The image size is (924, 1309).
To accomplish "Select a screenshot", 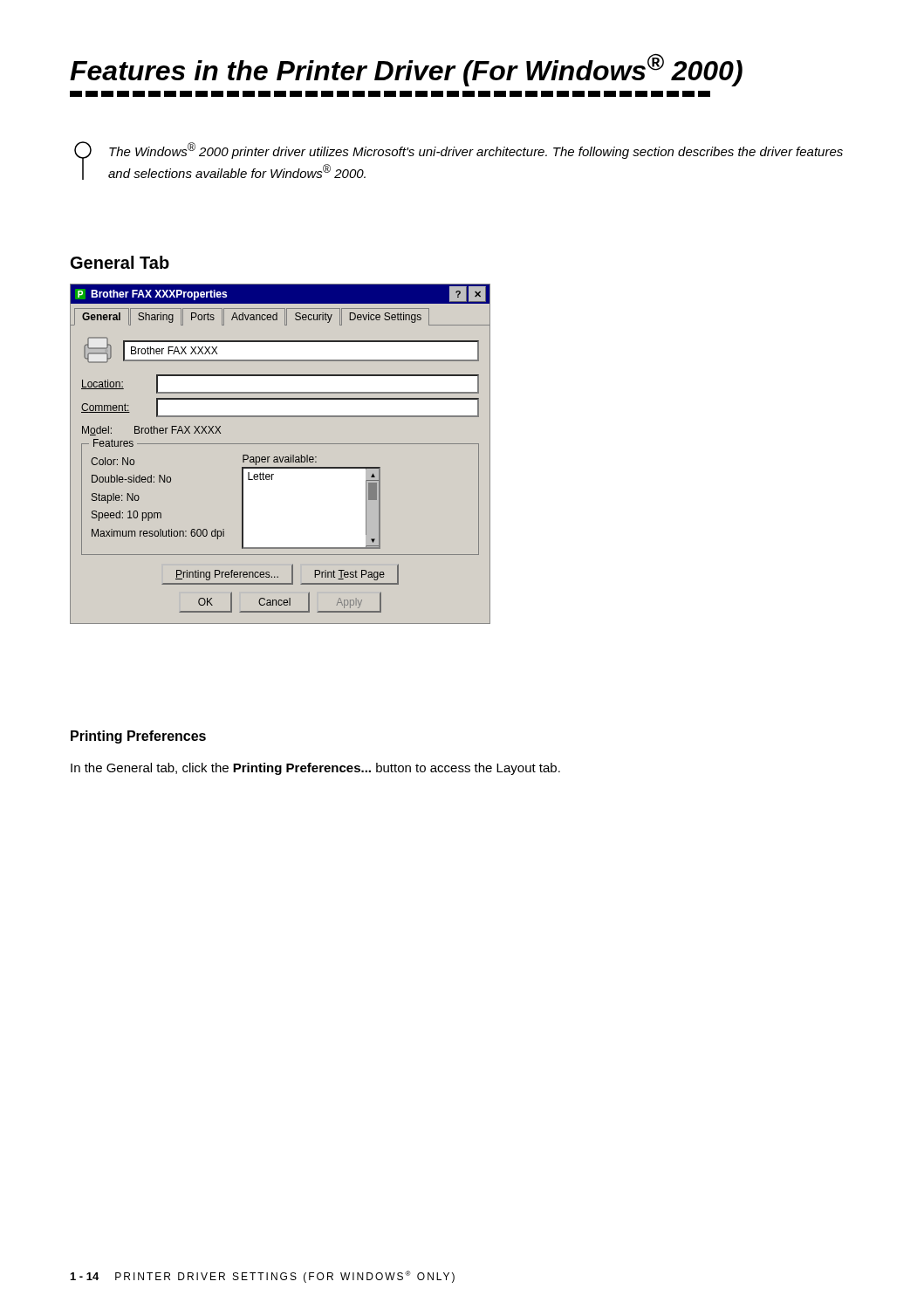I will click(284, 463).
